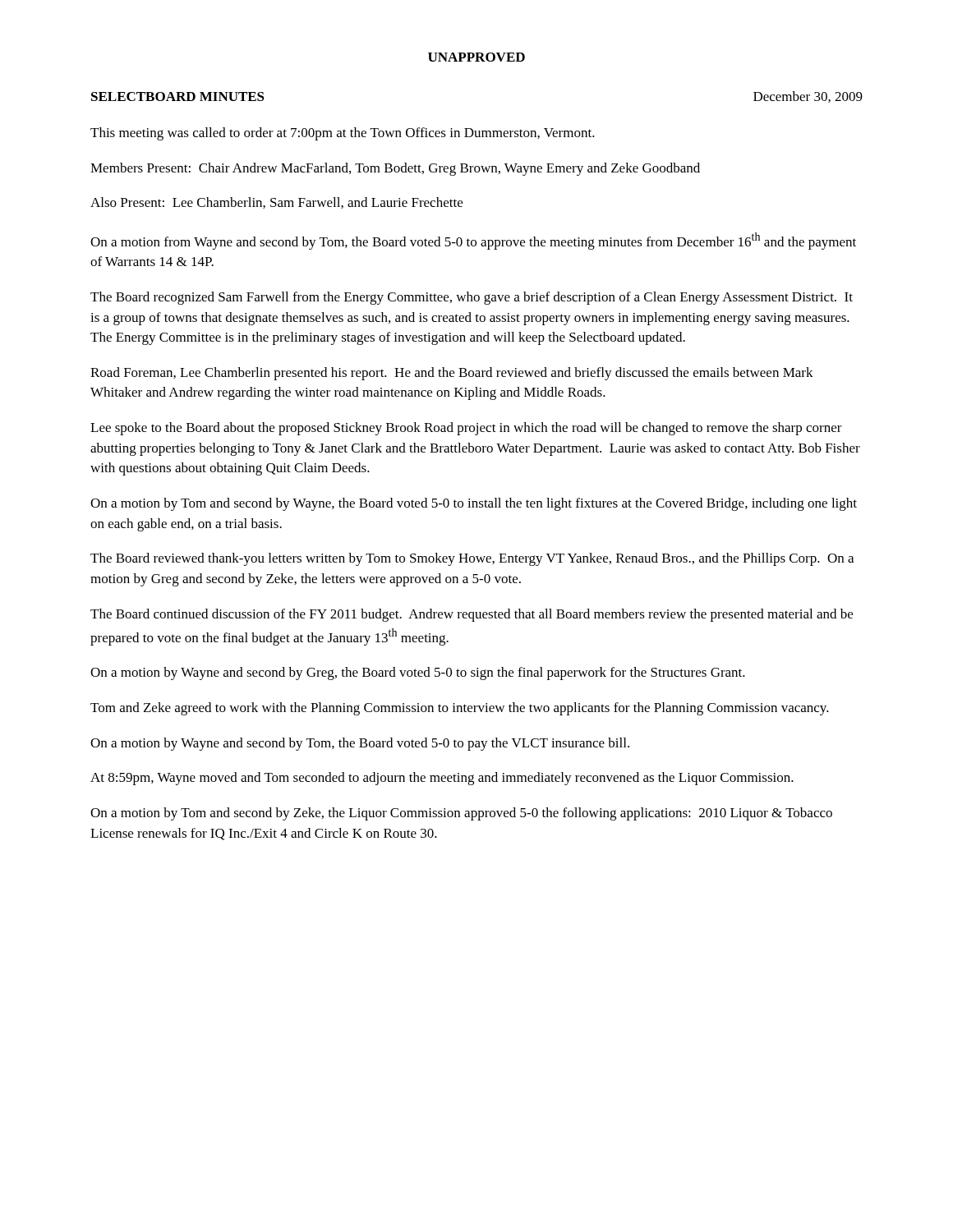The width and height of the screenshot is (953, 1232).
Task: Select the region starting "The Board recognized Sam Farwell from the"
Action: 472,317
